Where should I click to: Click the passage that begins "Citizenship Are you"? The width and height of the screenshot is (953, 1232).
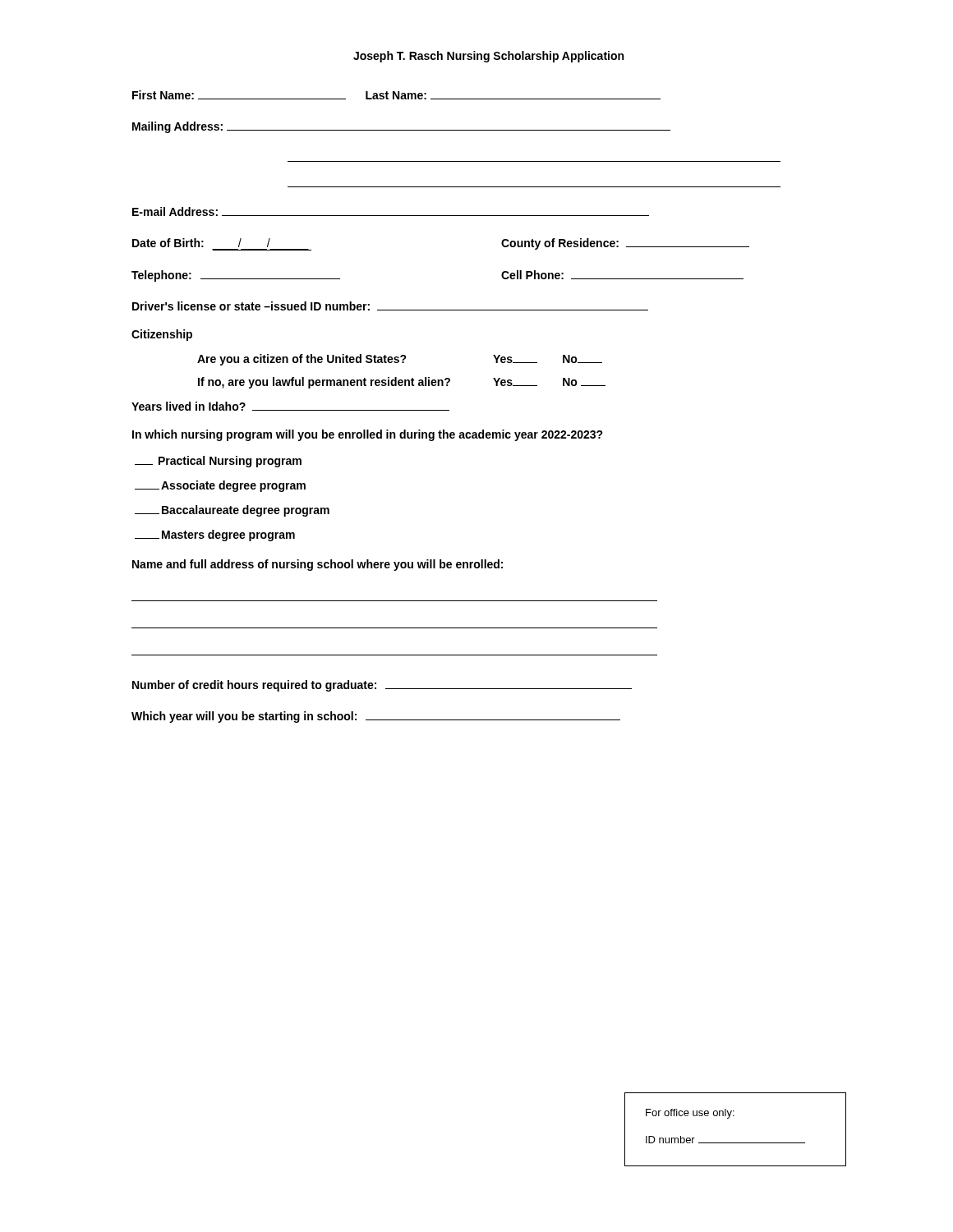pos(489,358)
